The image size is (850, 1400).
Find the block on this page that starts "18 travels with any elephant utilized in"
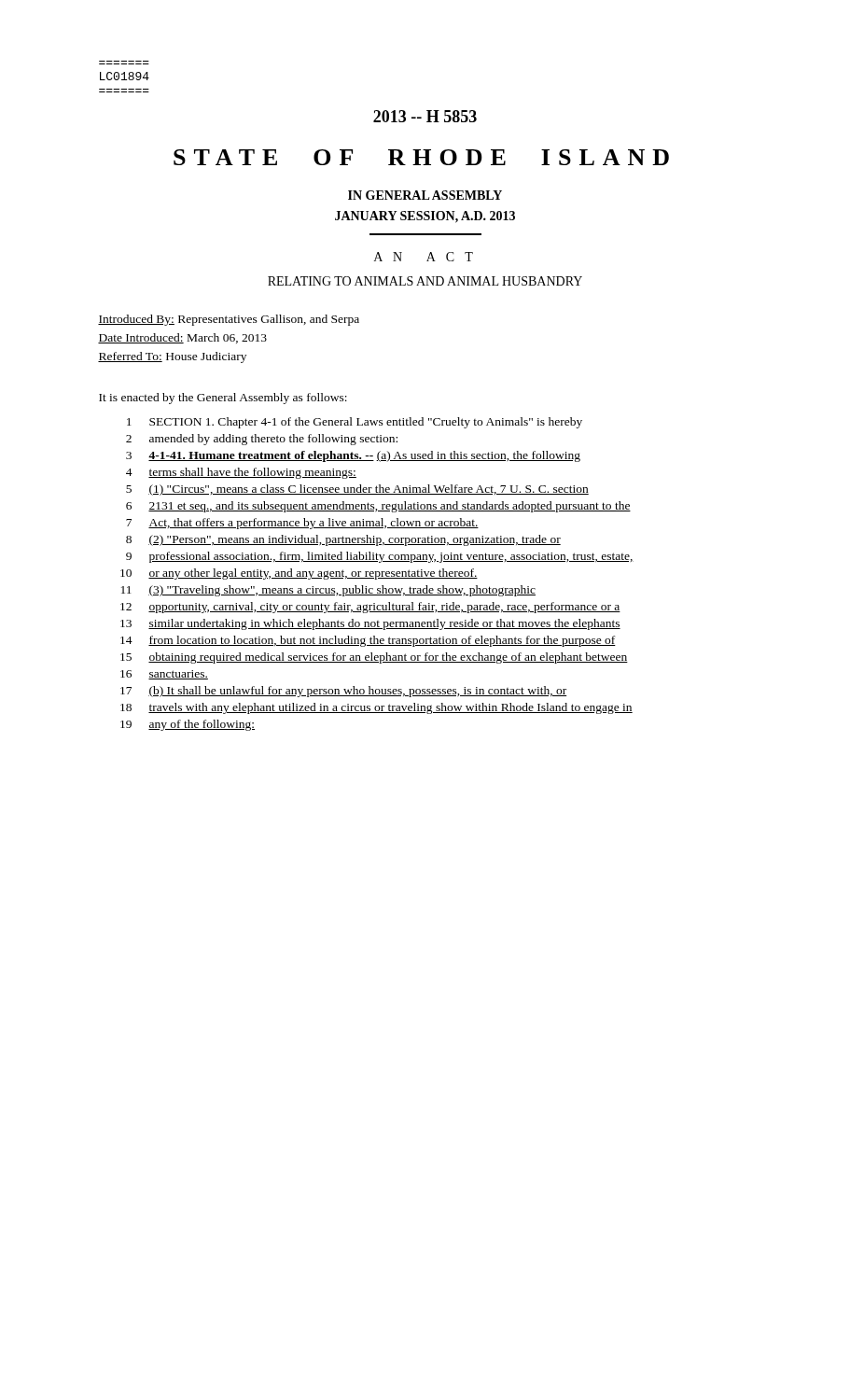coord(425,707)
